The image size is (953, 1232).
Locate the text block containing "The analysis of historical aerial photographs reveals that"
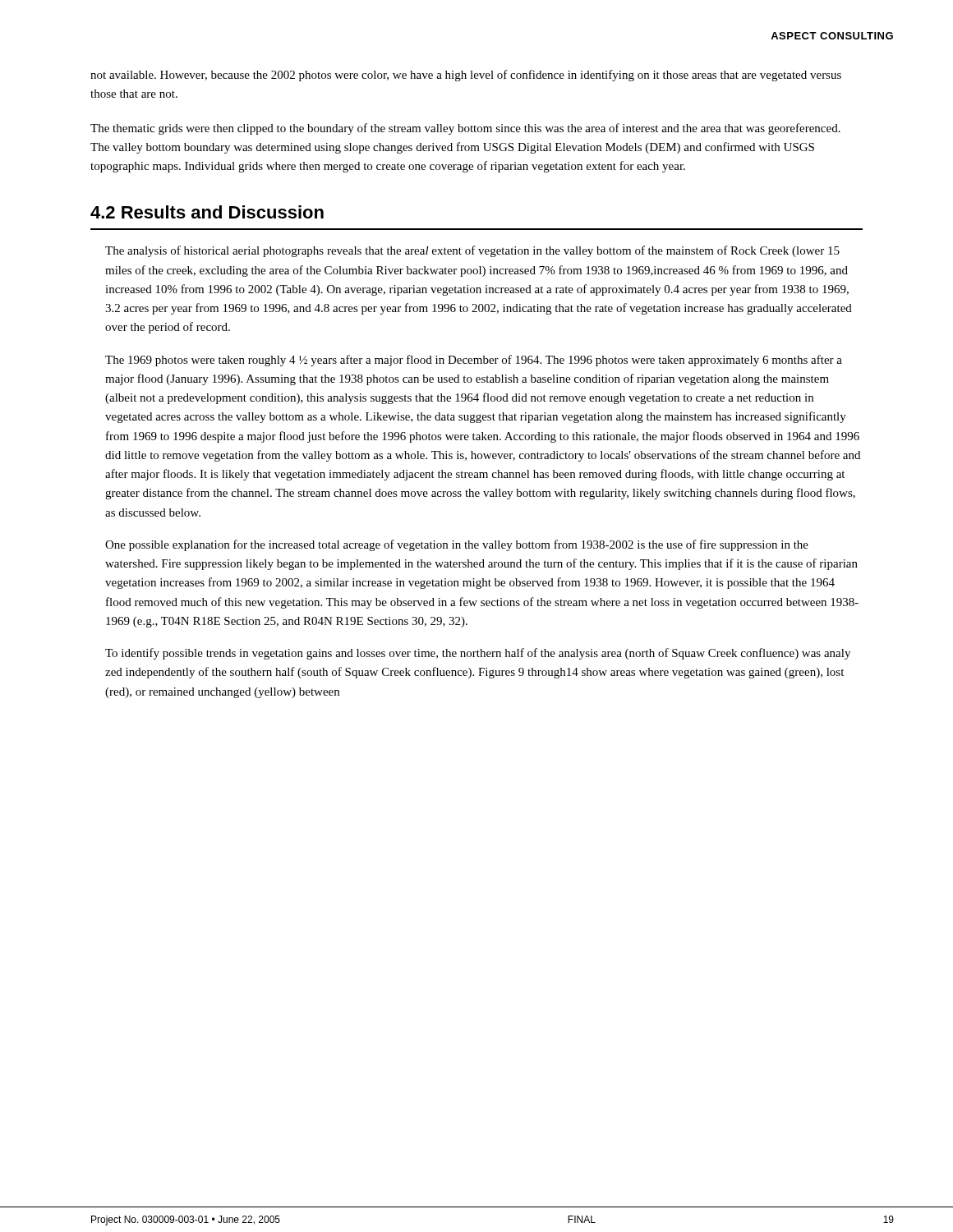coord(478,289)
